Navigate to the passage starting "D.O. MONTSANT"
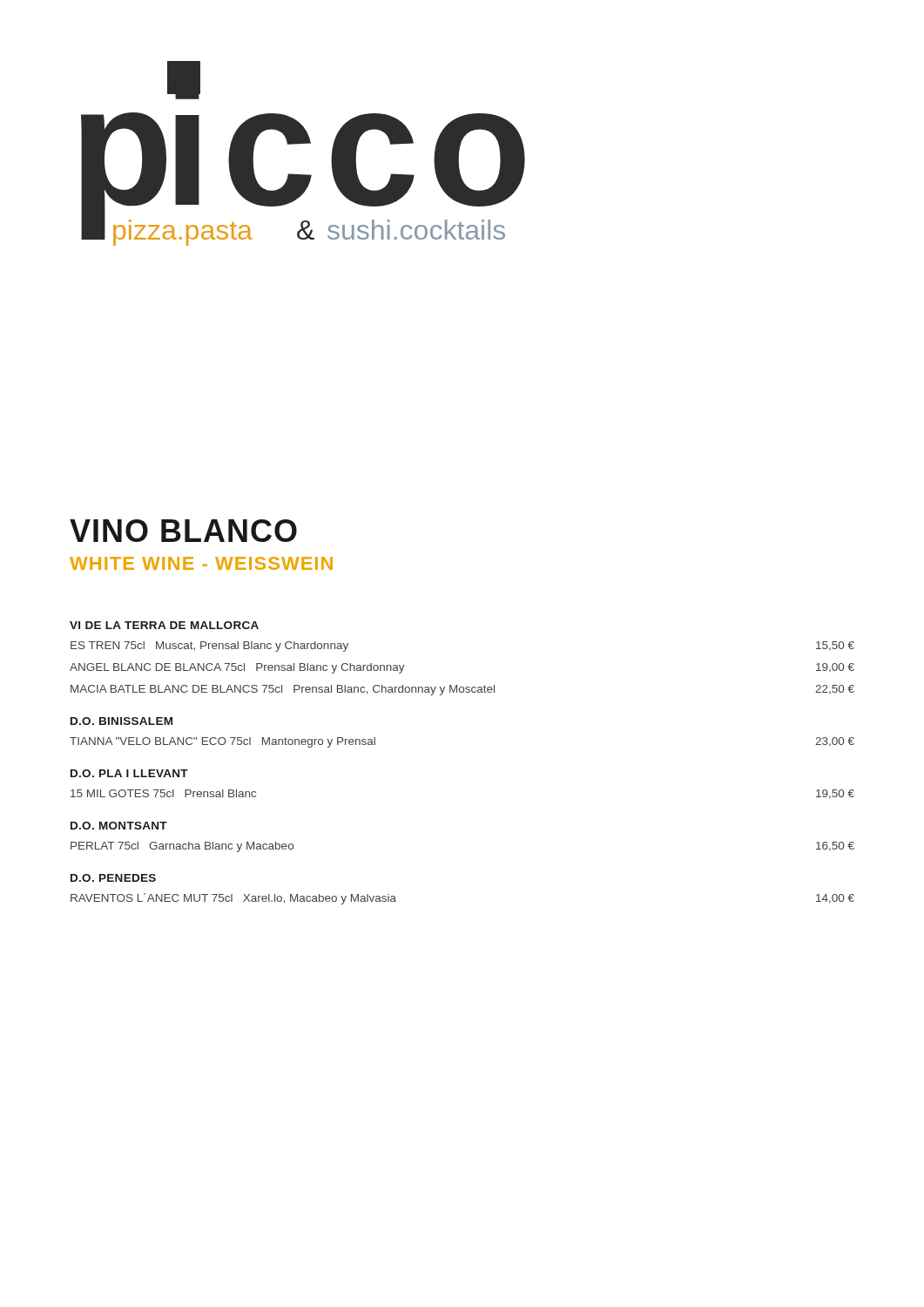The height and width of the screenshot is (1307, 924). coord(118,826)
